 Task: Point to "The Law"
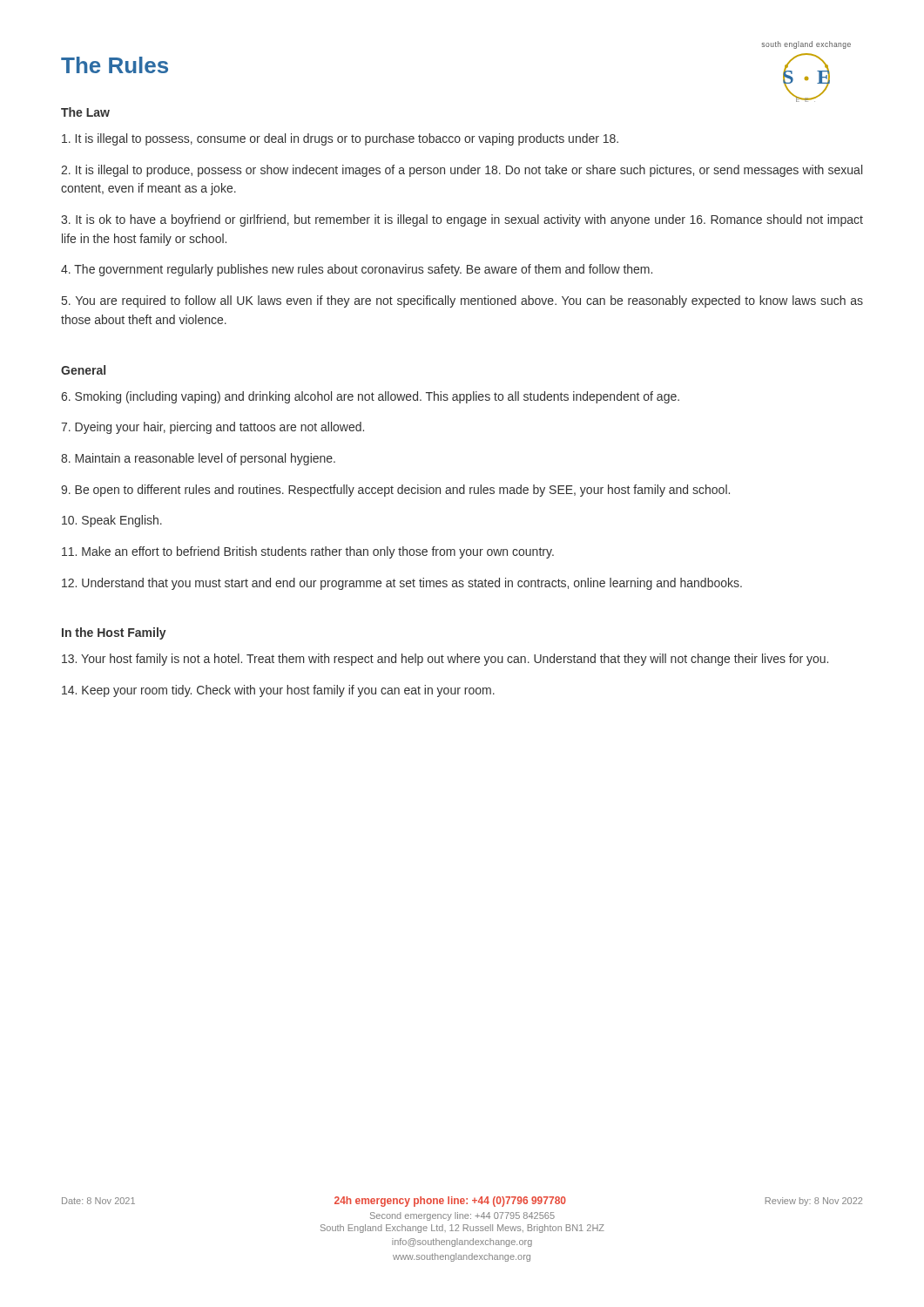(x=85, y=112)
